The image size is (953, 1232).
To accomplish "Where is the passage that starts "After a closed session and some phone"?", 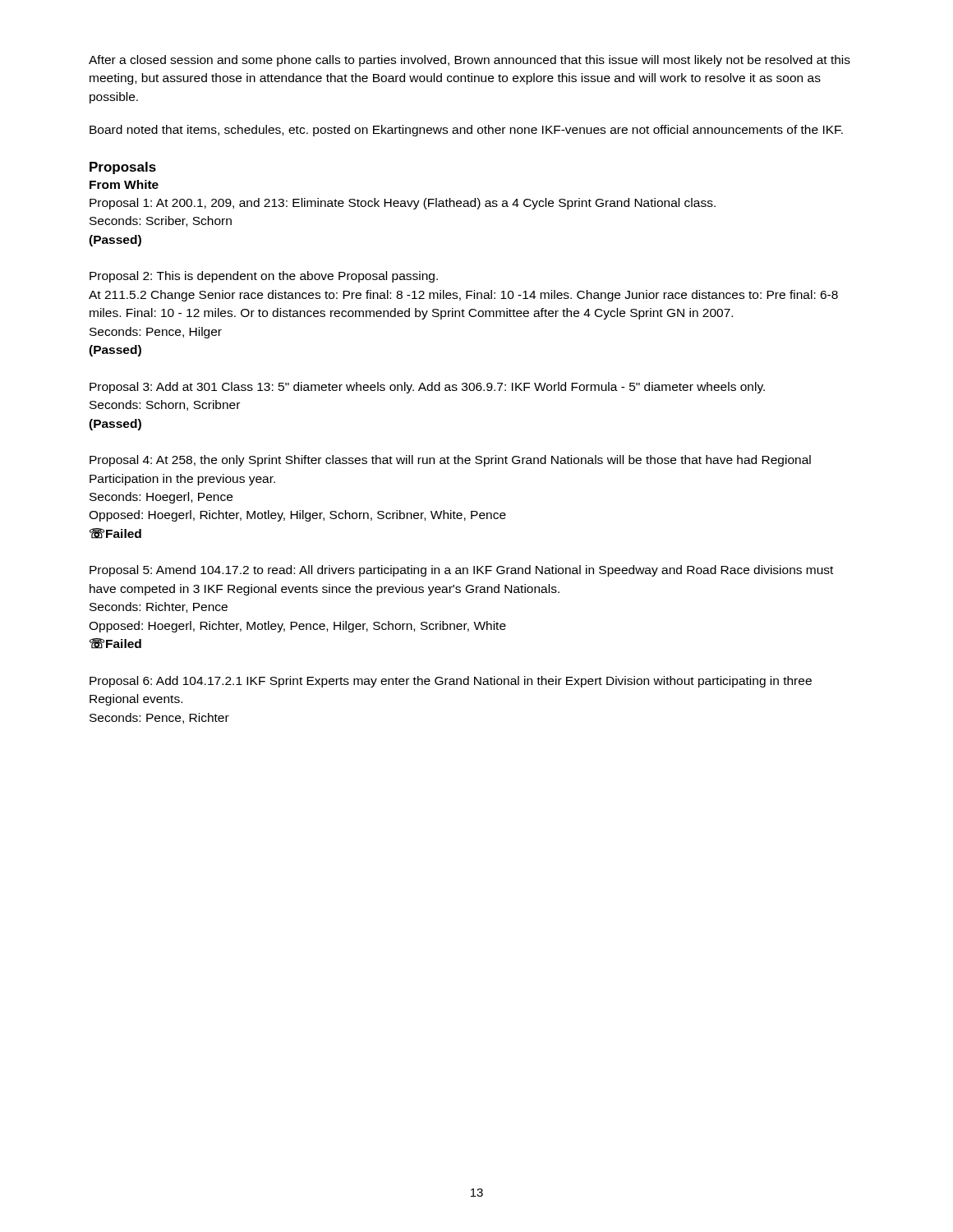I will (470, 78).
